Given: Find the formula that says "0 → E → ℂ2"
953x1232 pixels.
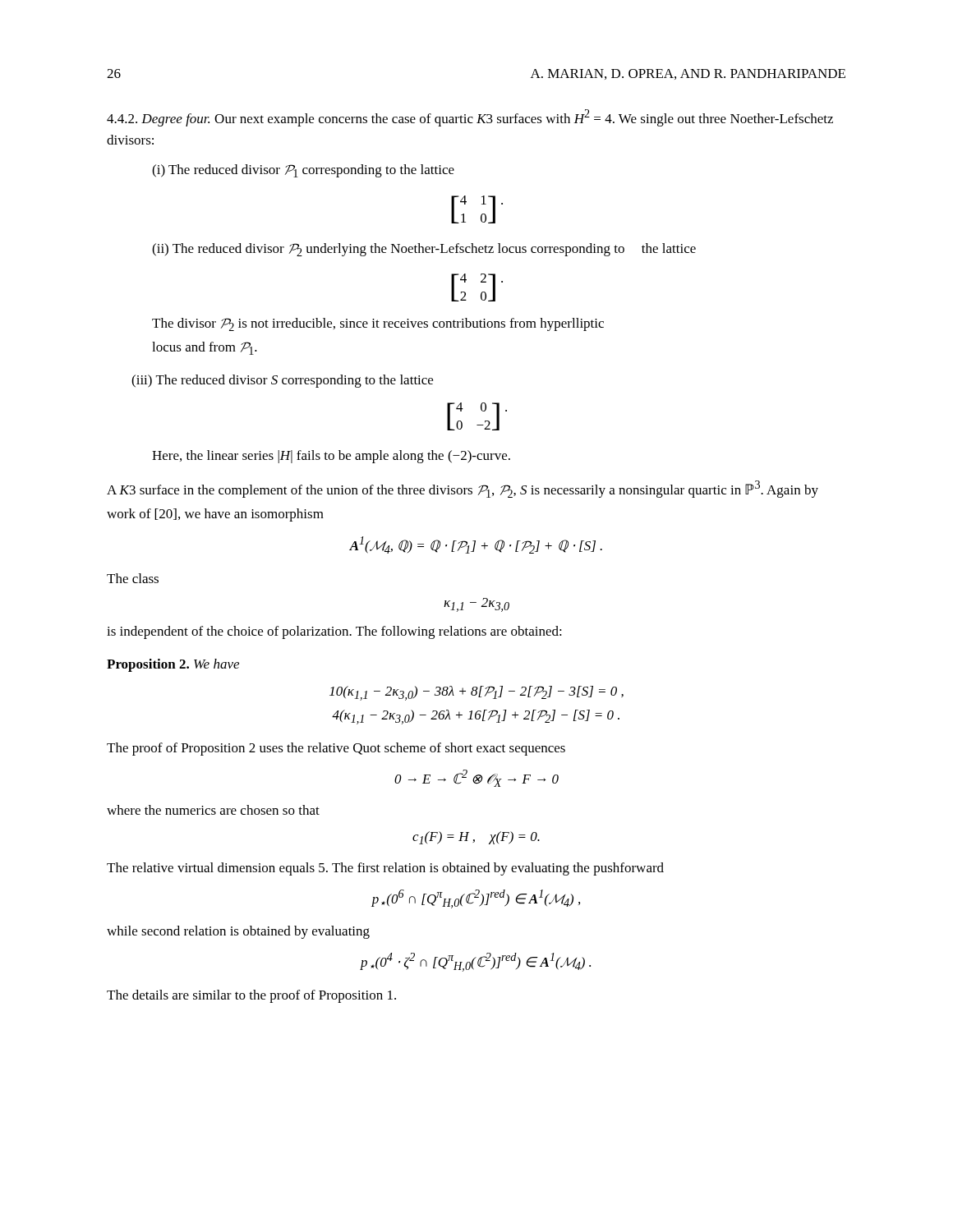Looking at the screenshot, I should point(476,779).
